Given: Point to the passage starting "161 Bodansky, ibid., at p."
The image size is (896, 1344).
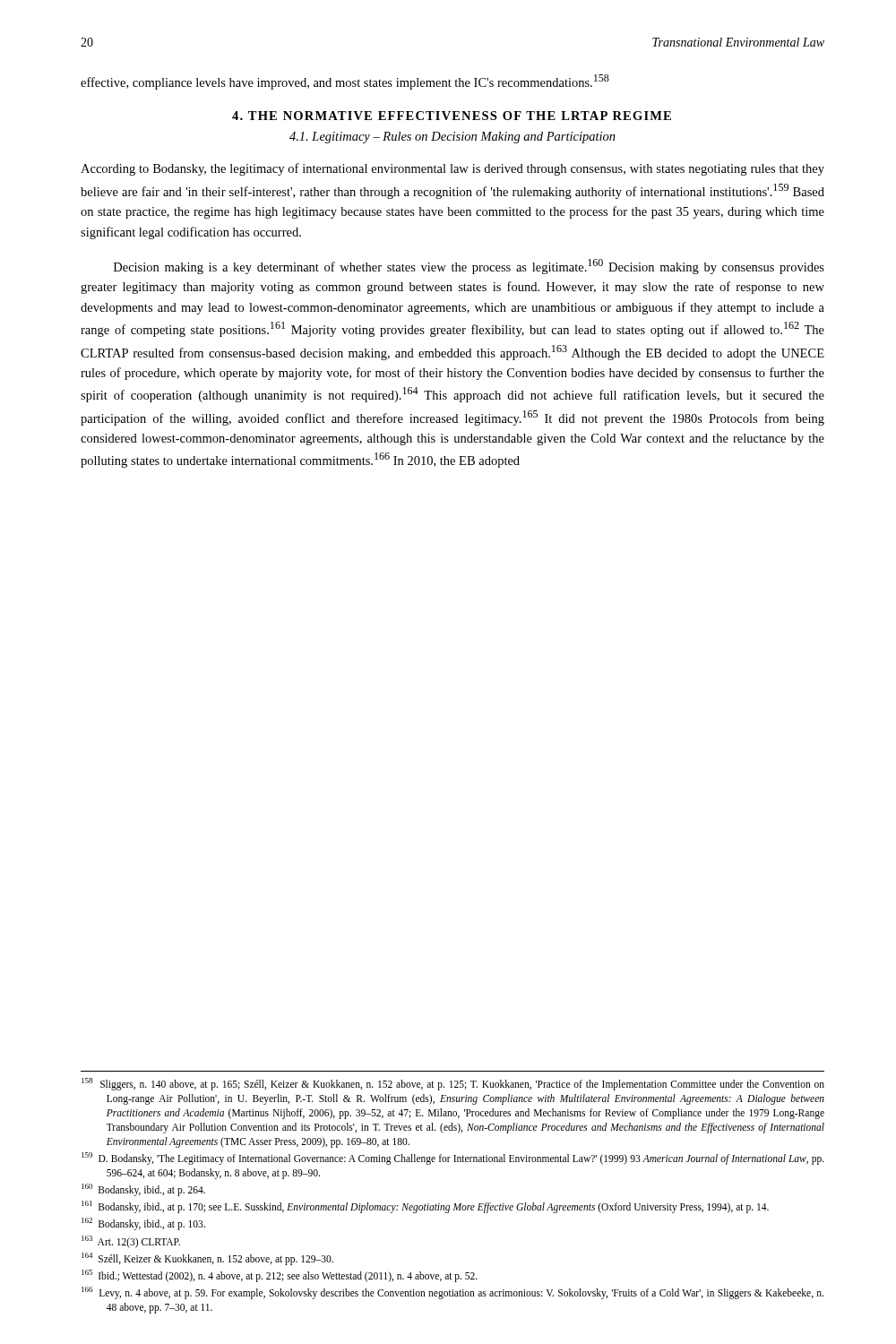Looking at the screenshot, I should pos(425,1206).
